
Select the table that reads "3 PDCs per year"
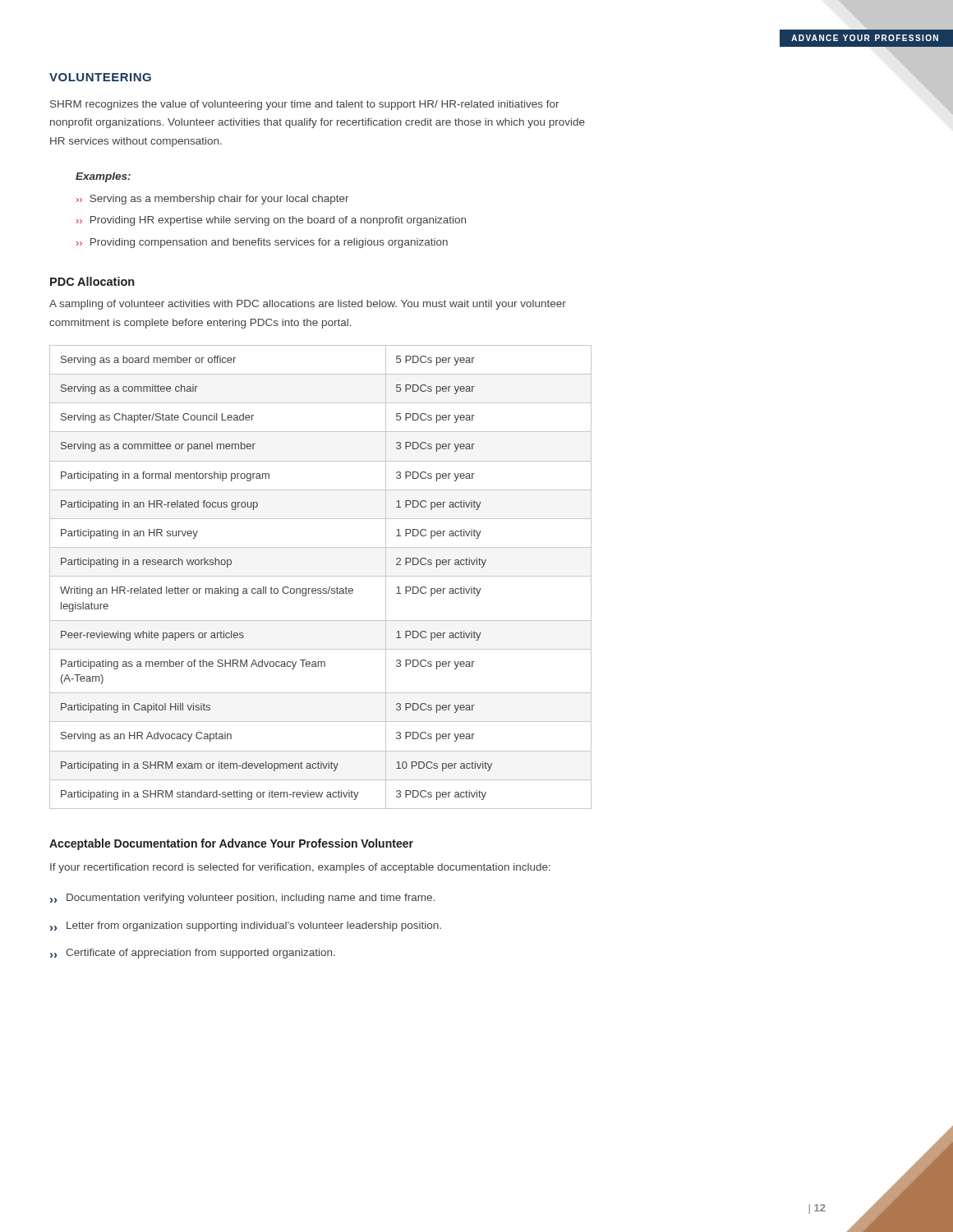[320, 577]
